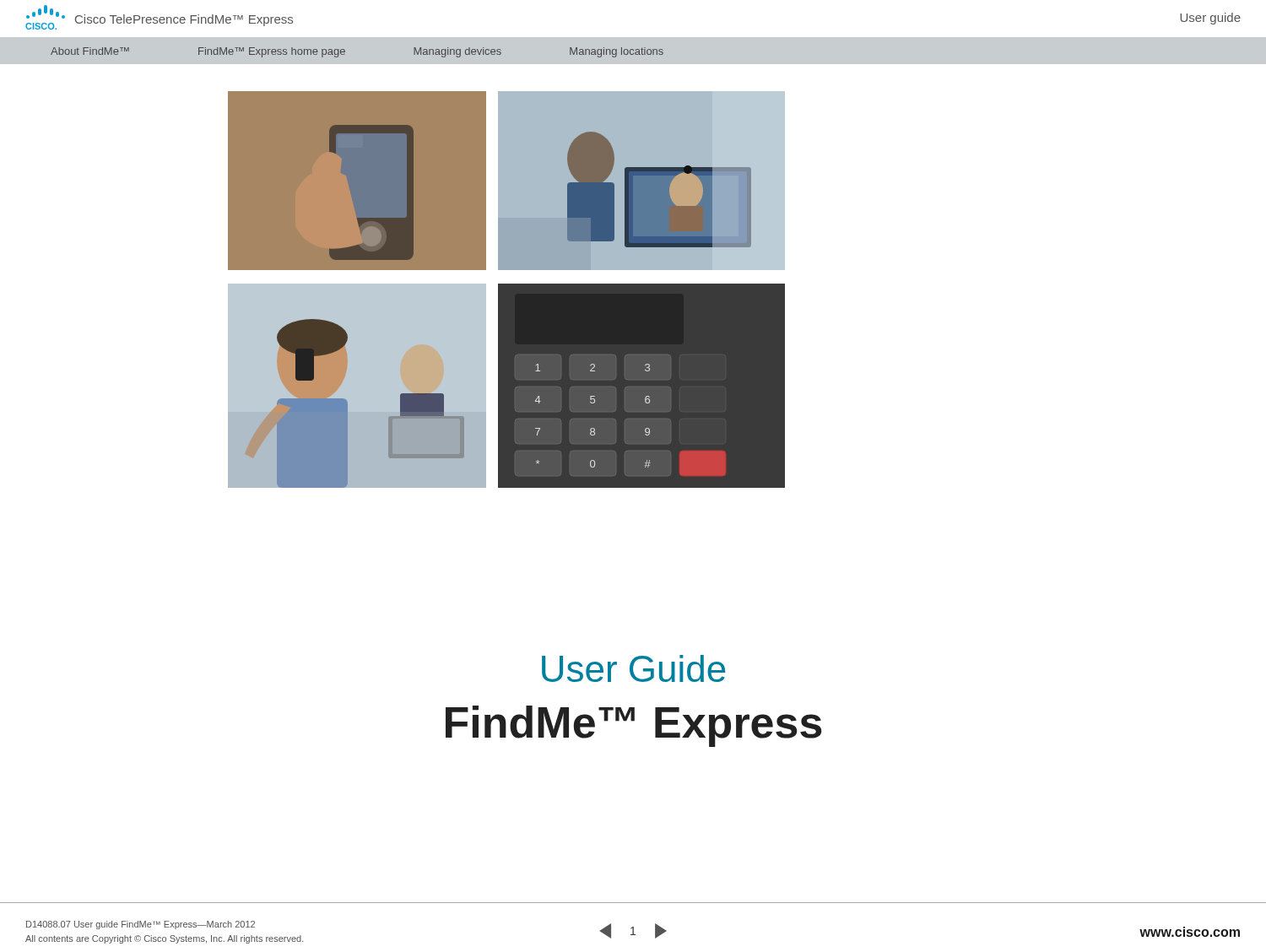Find "FindMe™ Express" on this page
This screenshot has height=952, width=1266.
coord(633,722)
